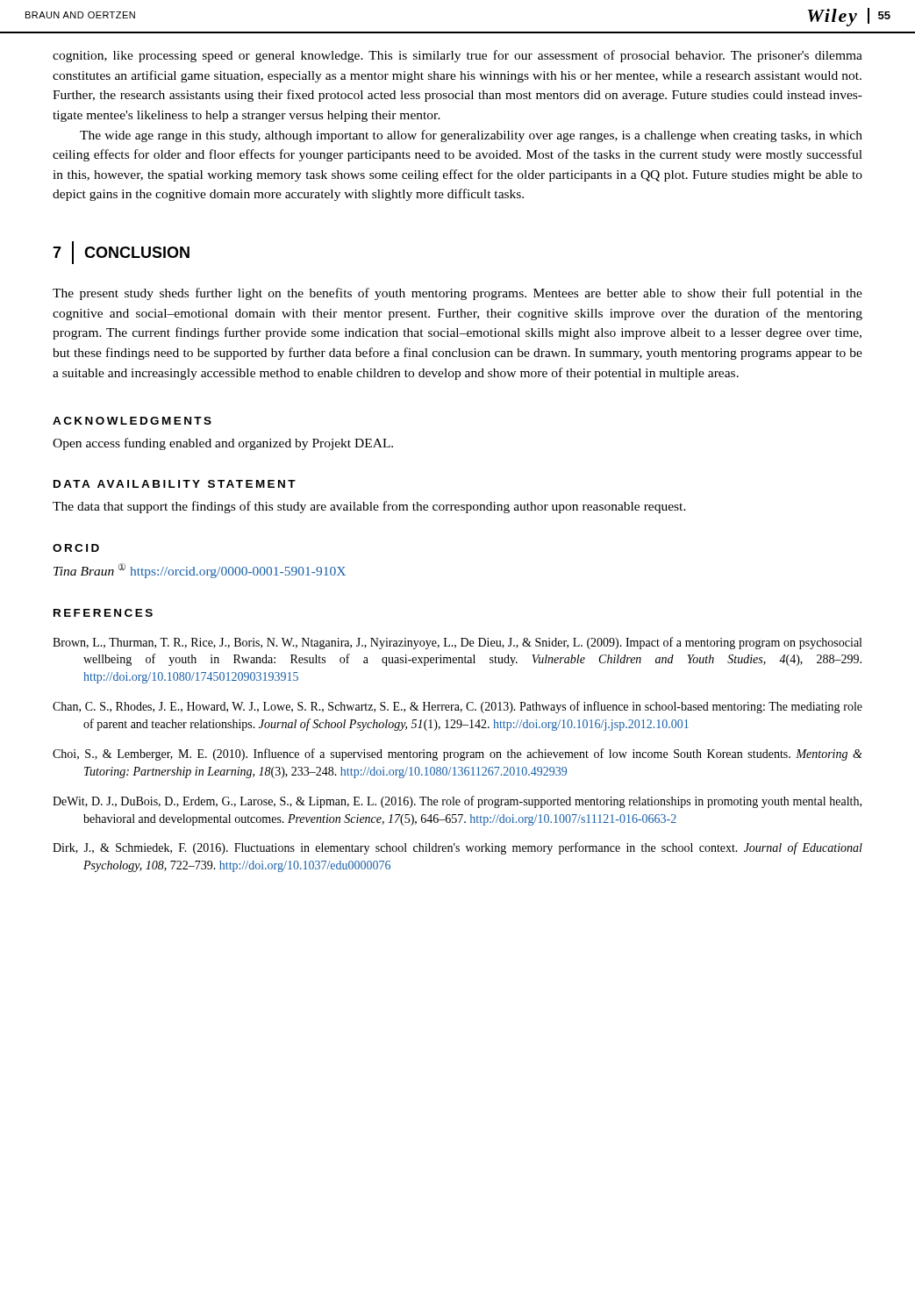Screen dimensions: 1316x915
Task: Locate the block of text that opens with "Dirk, J., & Schmiedek, F."
Action: (458, 857)
